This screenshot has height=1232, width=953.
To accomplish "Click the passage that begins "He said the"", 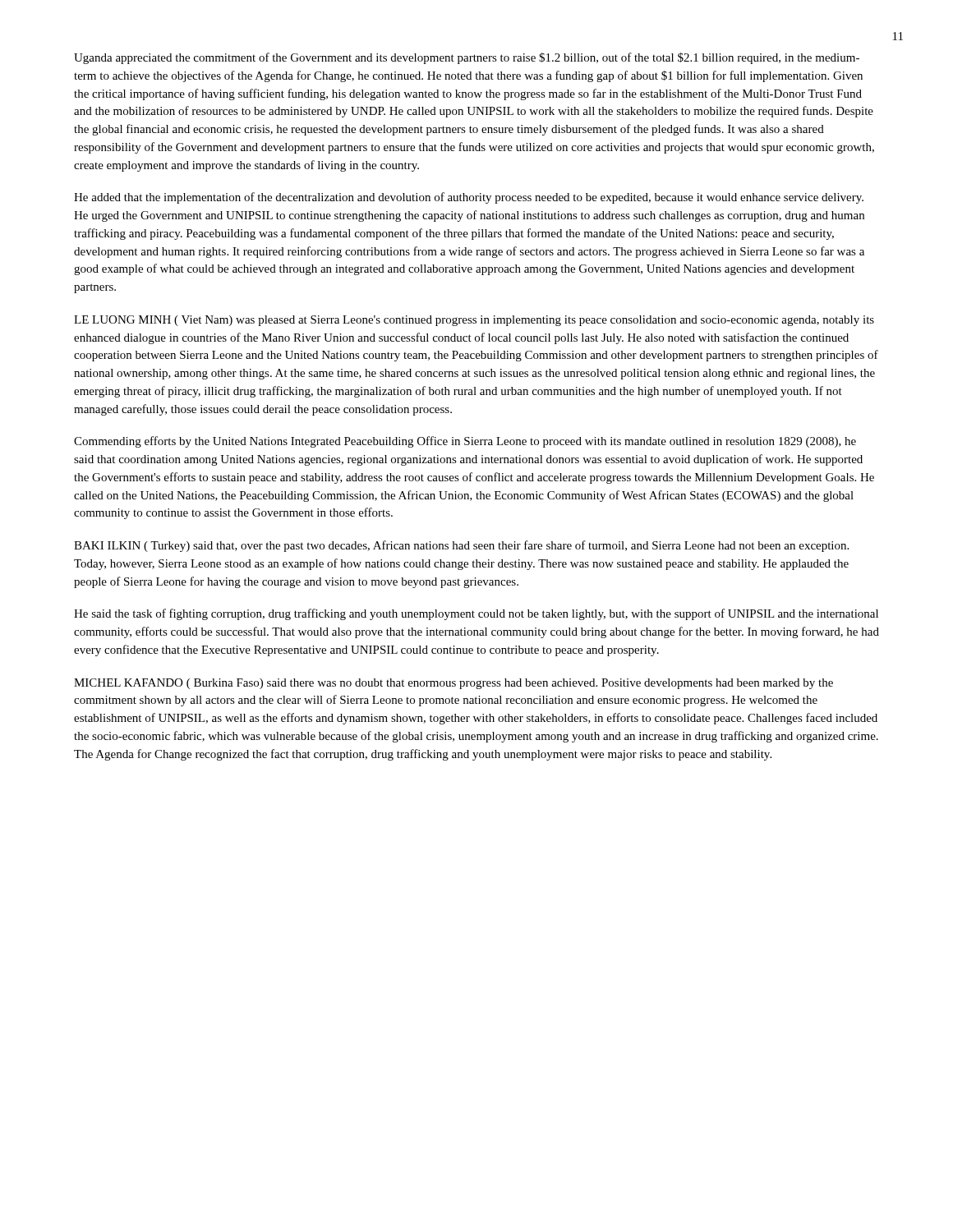I will click(476, 632).
